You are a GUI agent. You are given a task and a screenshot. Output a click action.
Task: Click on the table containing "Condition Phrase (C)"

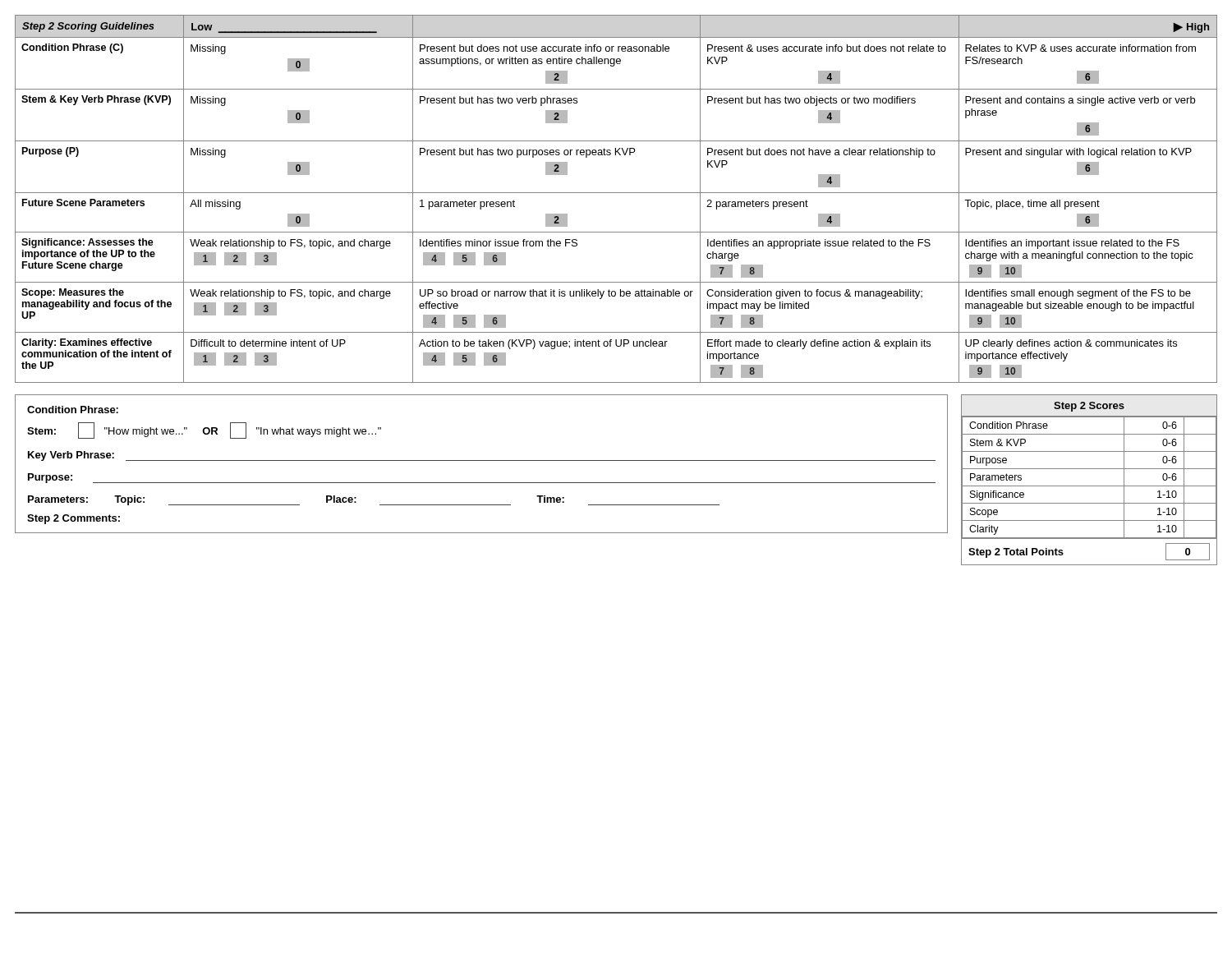click(616, 199)
